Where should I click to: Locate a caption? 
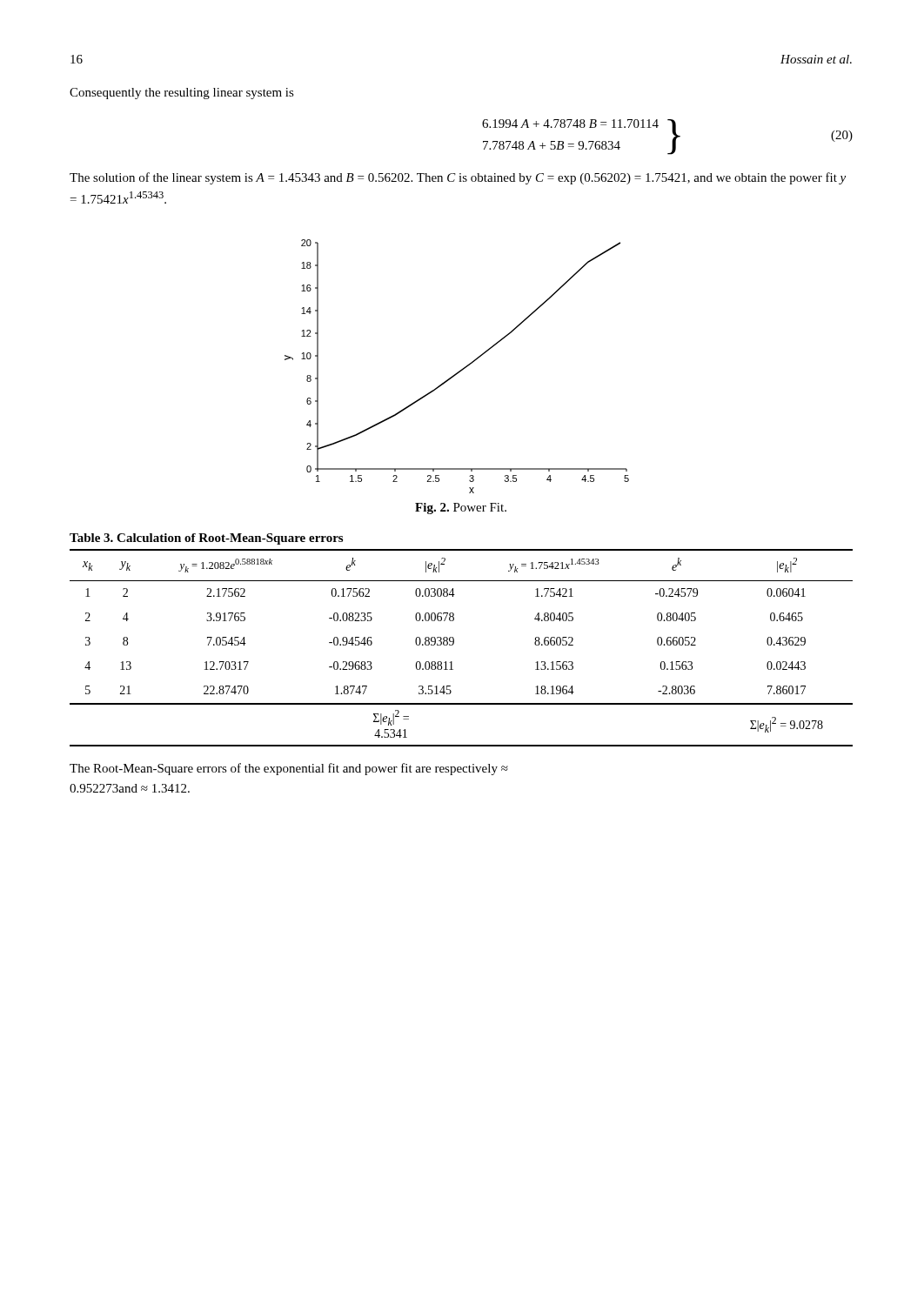pos(461,507)
